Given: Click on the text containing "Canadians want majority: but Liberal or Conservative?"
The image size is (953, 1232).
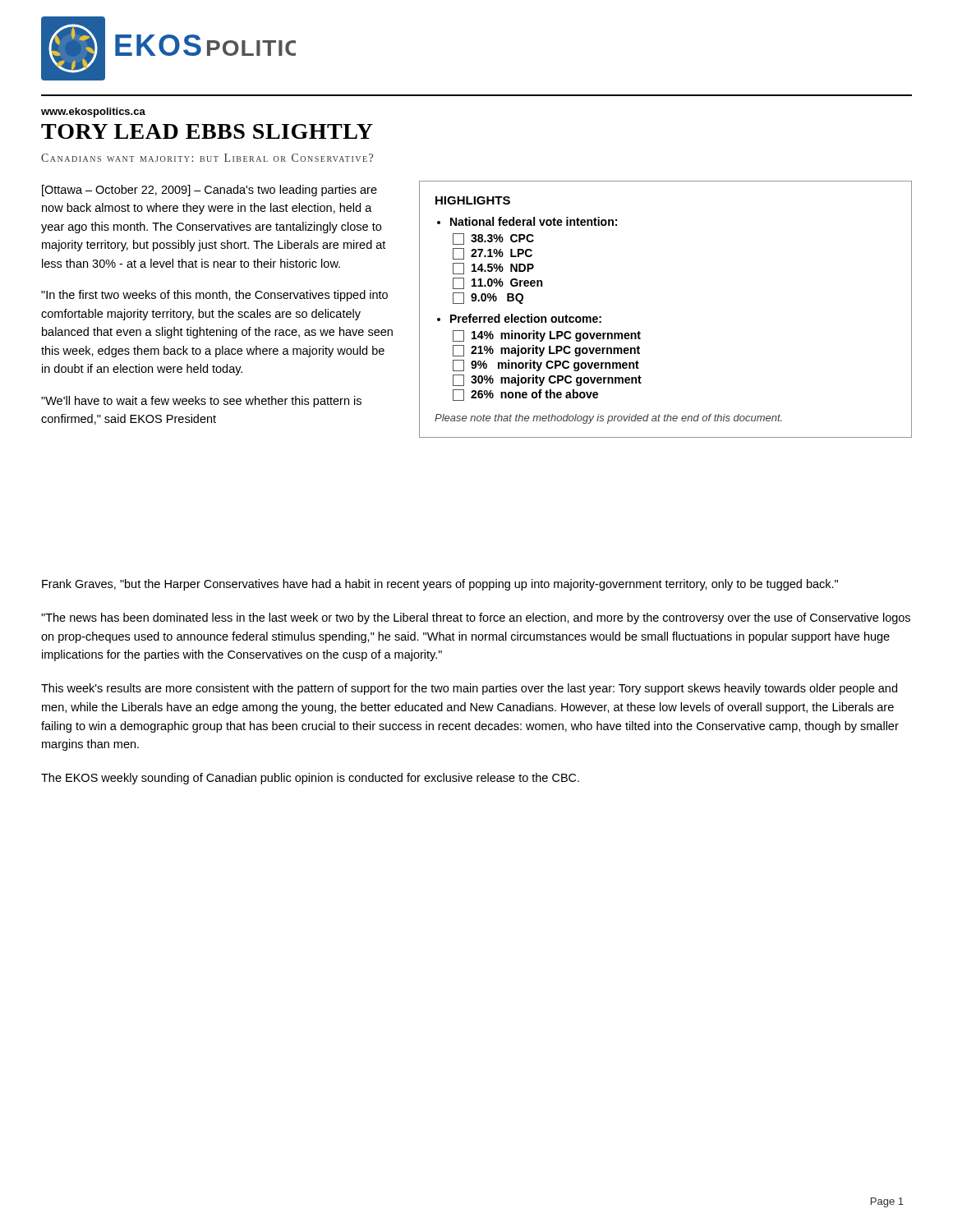Looking at the screenshot, I should 208,158.
